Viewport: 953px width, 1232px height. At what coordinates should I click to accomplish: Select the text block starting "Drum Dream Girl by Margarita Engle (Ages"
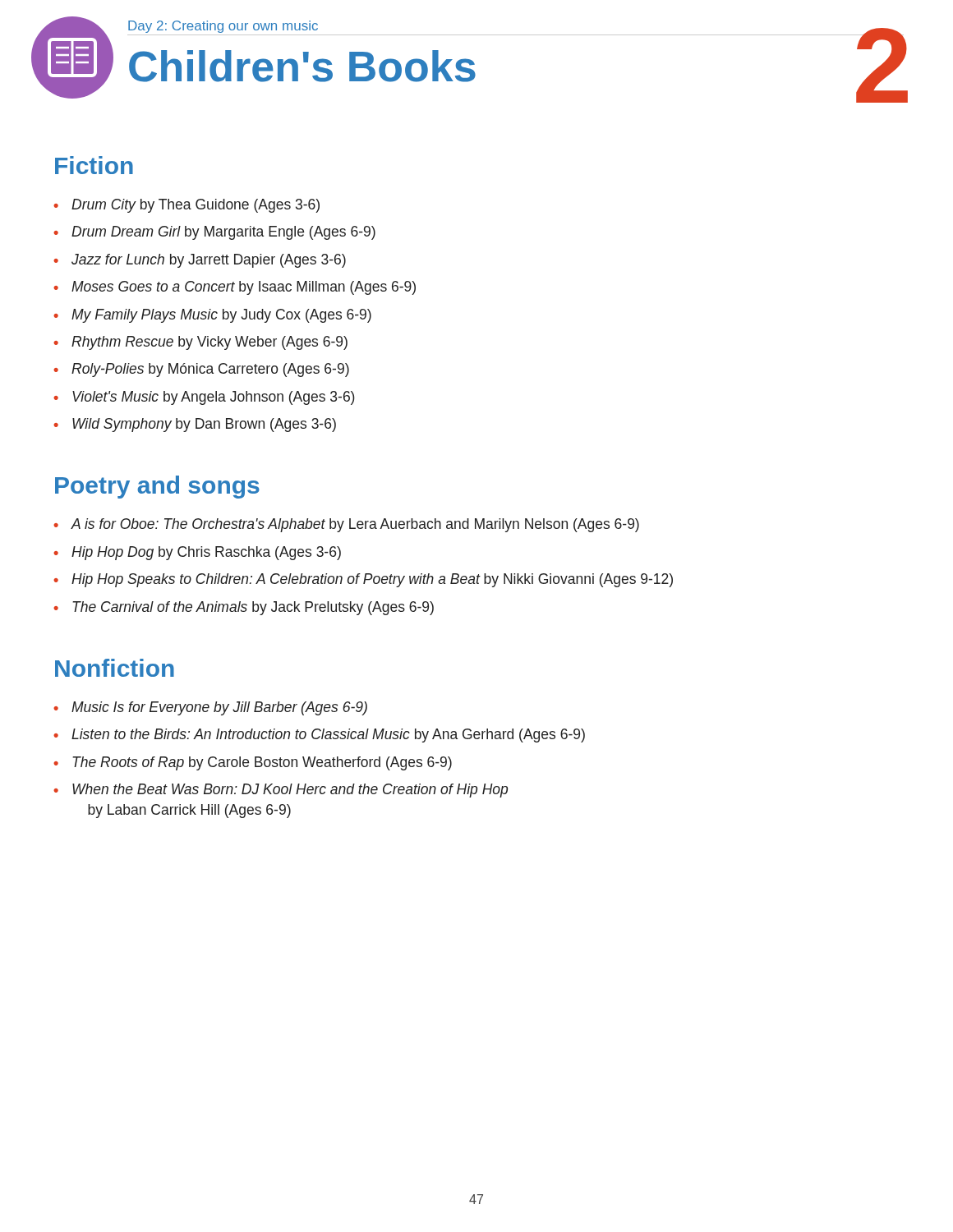pyautogui.click(x=214, y=233)
